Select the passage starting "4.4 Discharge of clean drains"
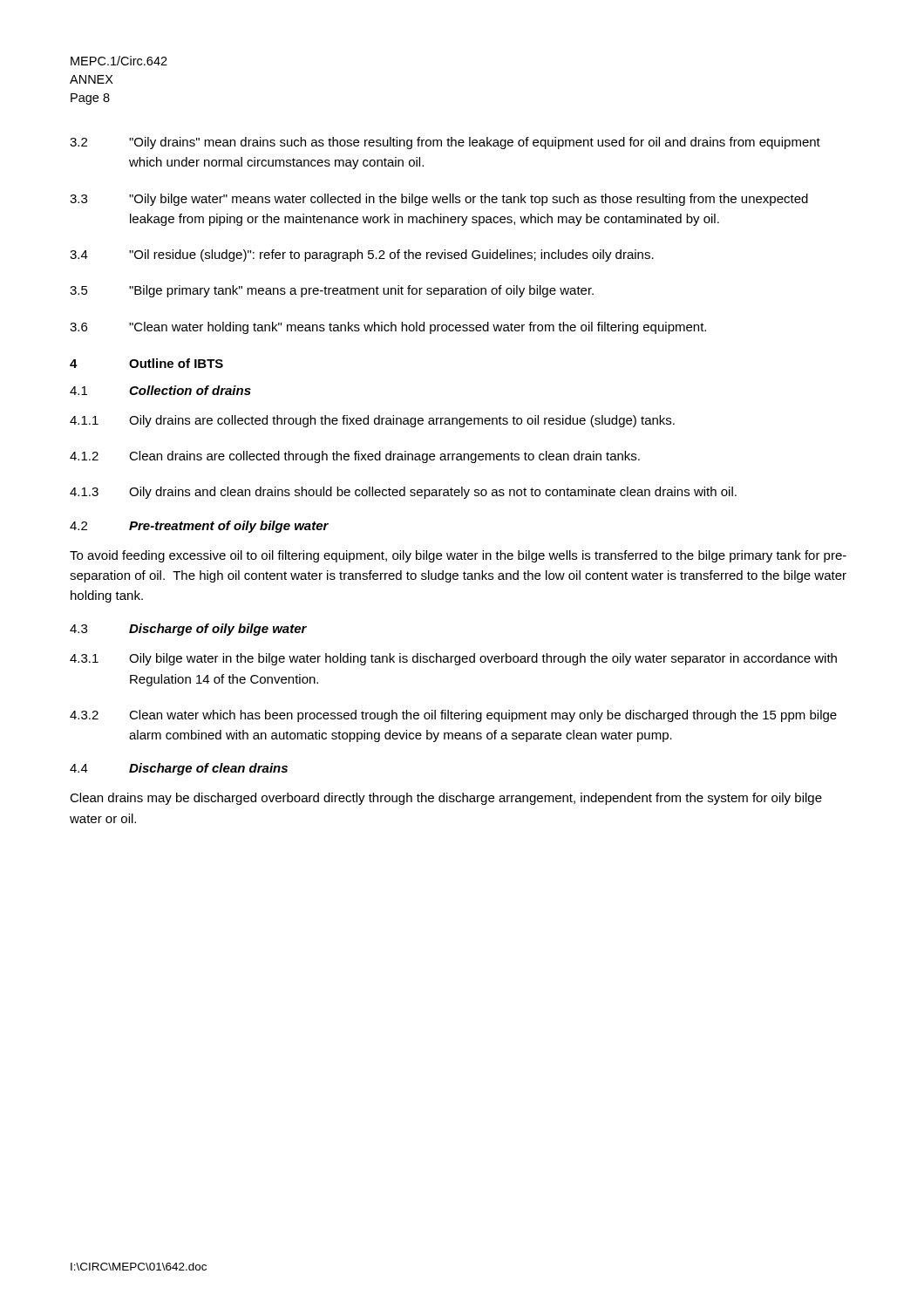The height and width of the screenshot is (1308, 924). 179,768
